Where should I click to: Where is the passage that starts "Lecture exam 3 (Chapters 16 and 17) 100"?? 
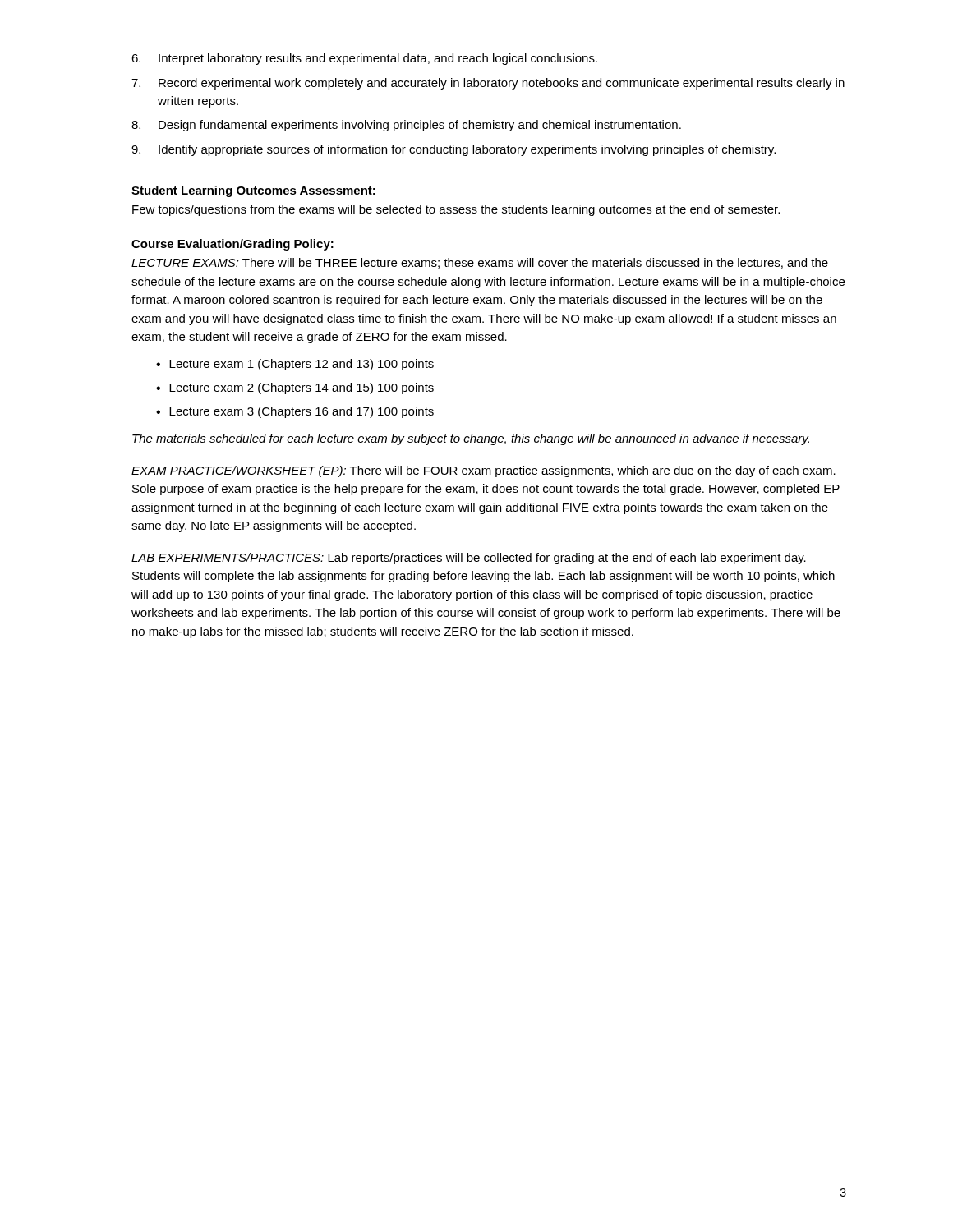pos(301,411)
